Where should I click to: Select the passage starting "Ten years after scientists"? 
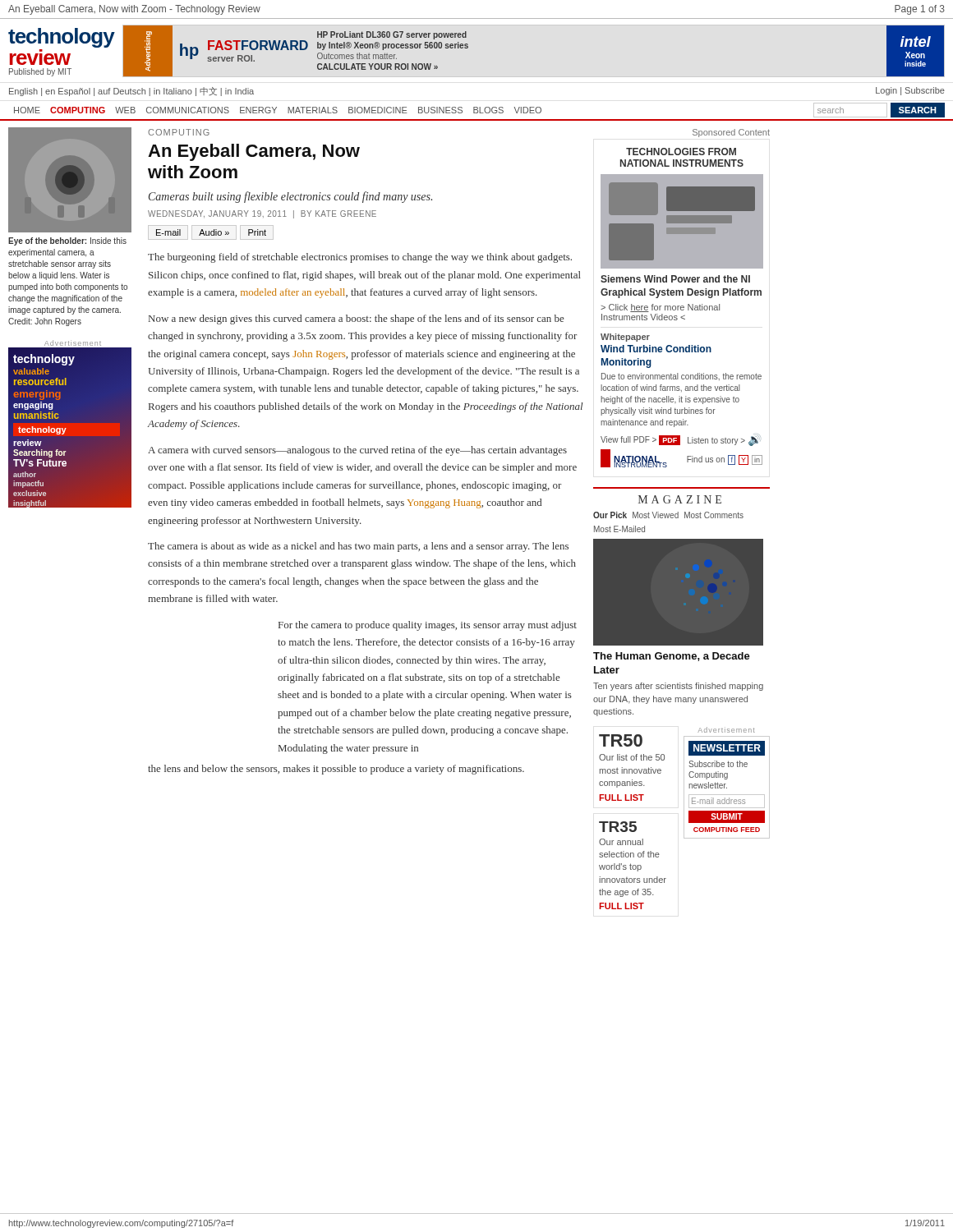click(678, 699)
